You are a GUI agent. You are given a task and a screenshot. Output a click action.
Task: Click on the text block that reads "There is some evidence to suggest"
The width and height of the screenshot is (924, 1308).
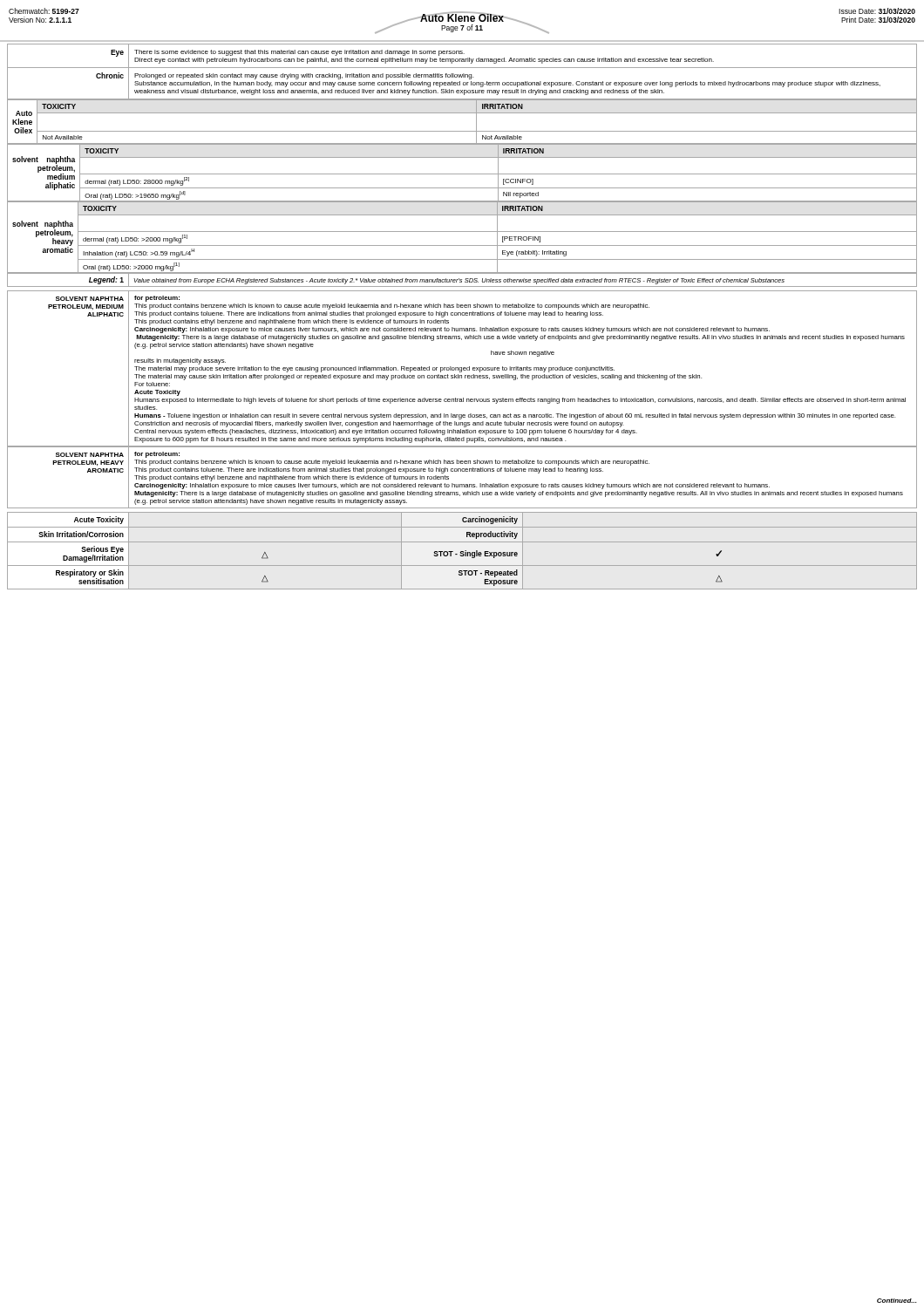point(424,56)
